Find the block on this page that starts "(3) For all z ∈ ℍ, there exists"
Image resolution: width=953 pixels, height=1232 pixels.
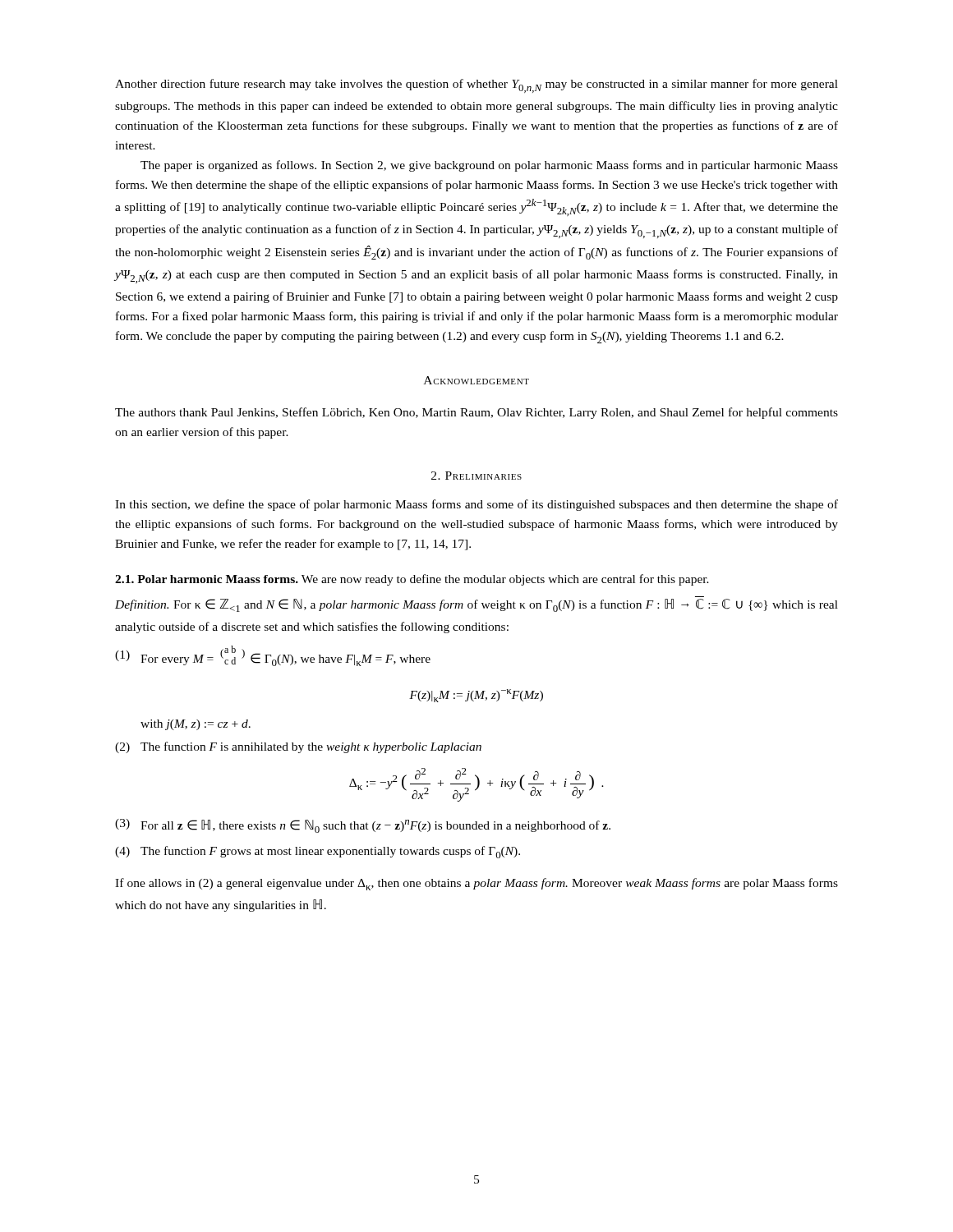pyautogui.click(x=476, y=838)
